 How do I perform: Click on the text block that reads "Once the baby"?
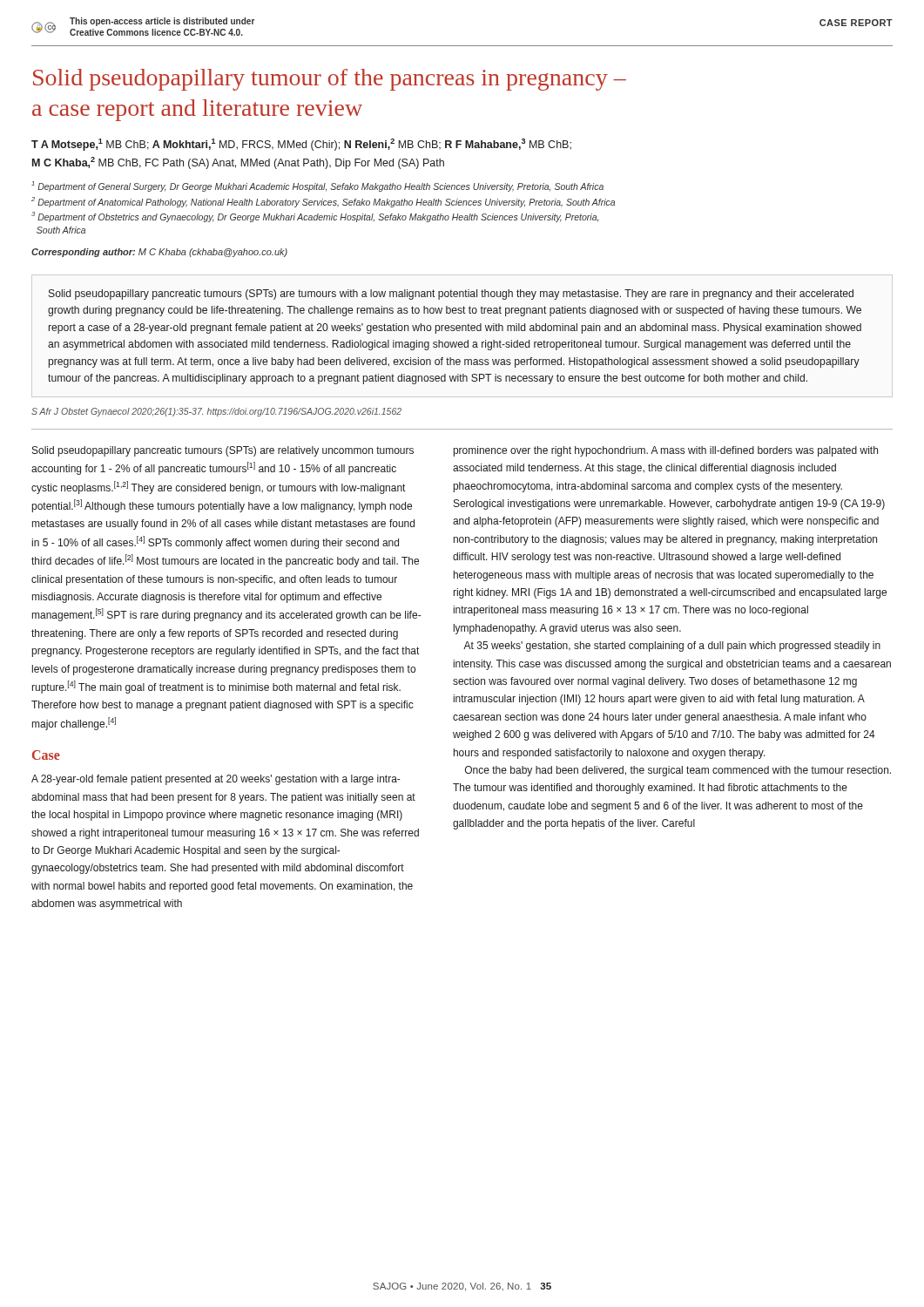coord(672,797)
